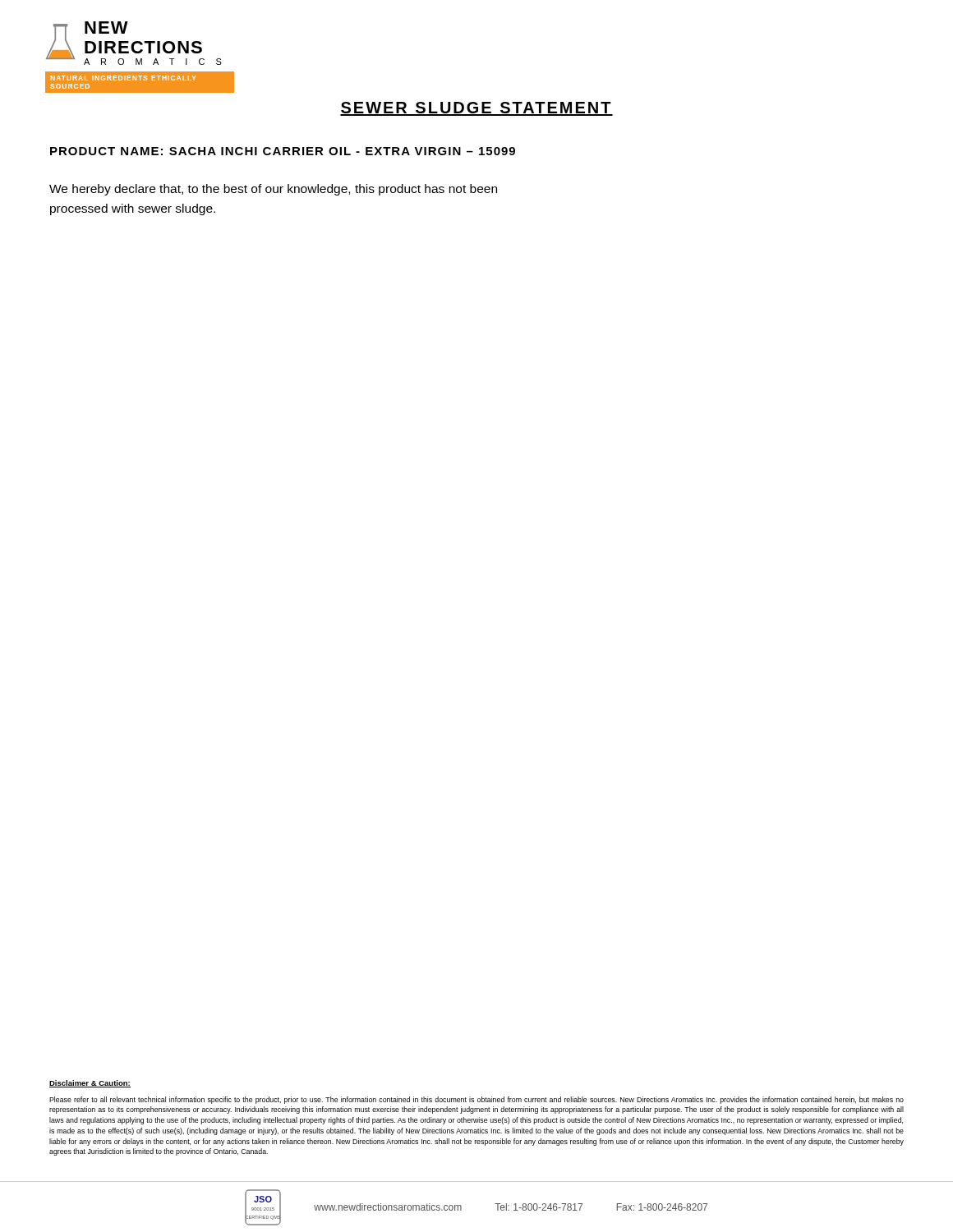
Task: Point to the block starting "We hereby declare"
Action: click(x=476, y=199)
